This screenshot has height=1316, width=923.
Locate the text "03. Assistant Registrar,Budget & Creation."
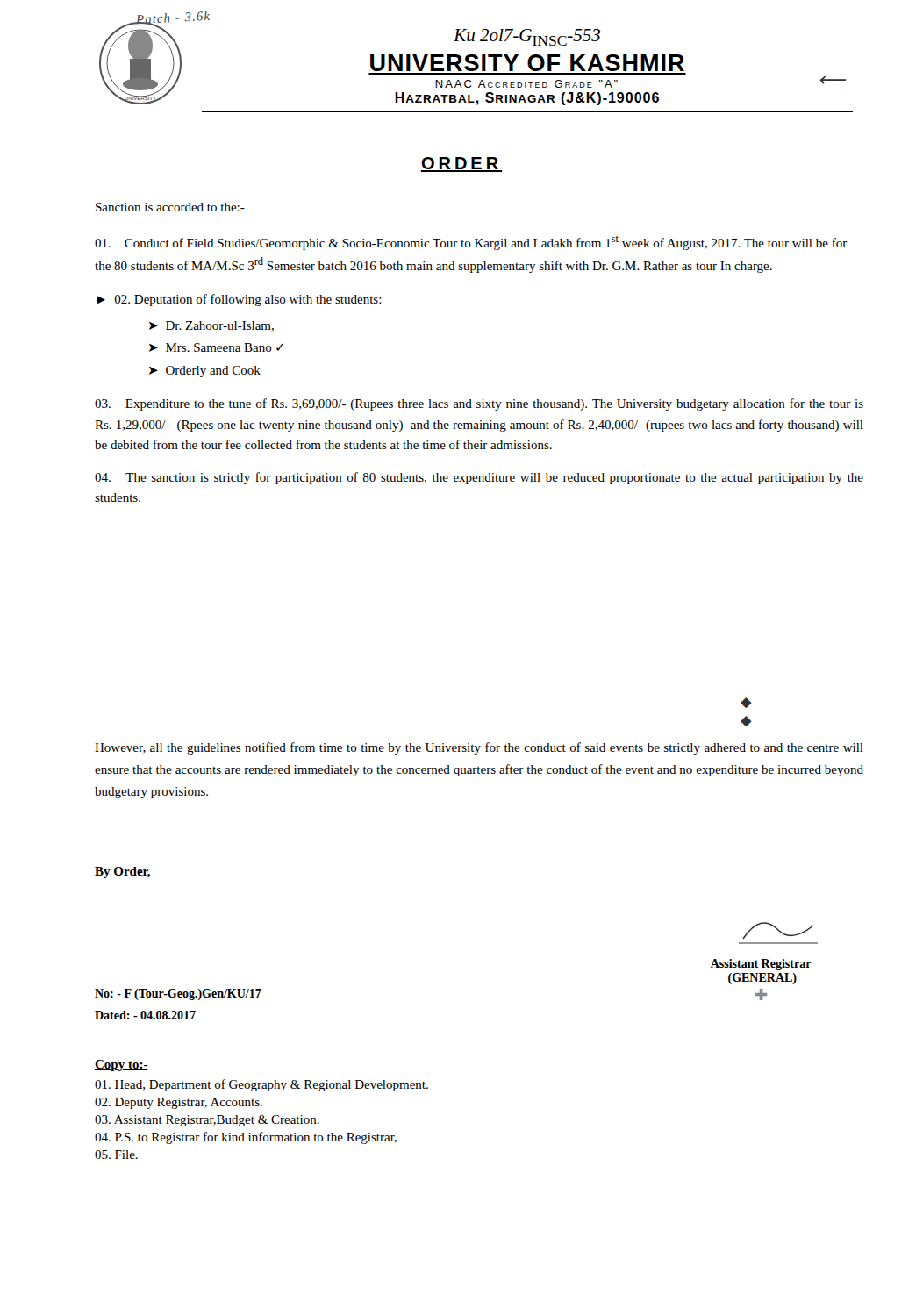coord(207,1119)
